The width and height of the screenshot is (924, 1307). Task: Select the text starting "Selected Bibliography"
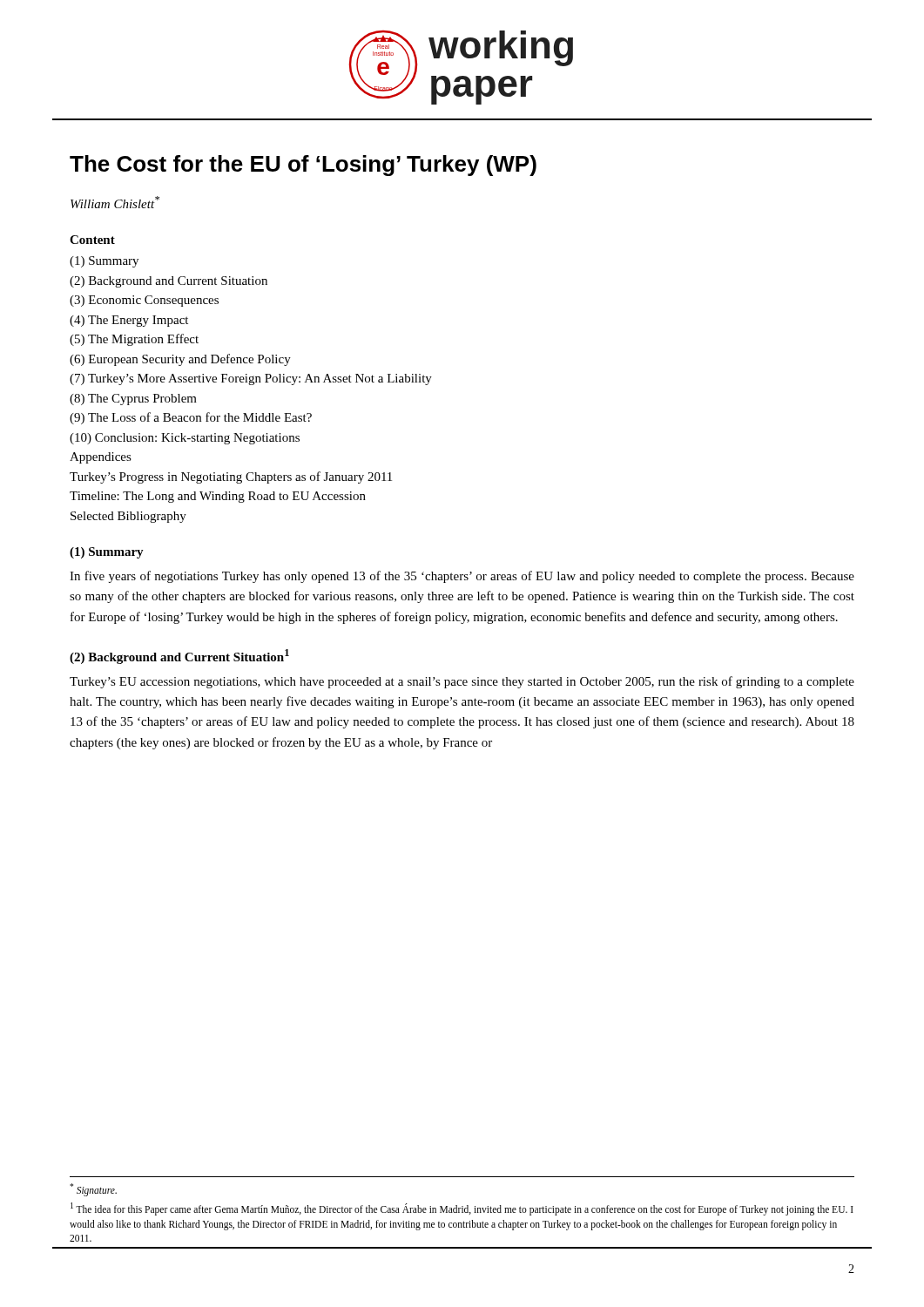click(x=128, y=515)
